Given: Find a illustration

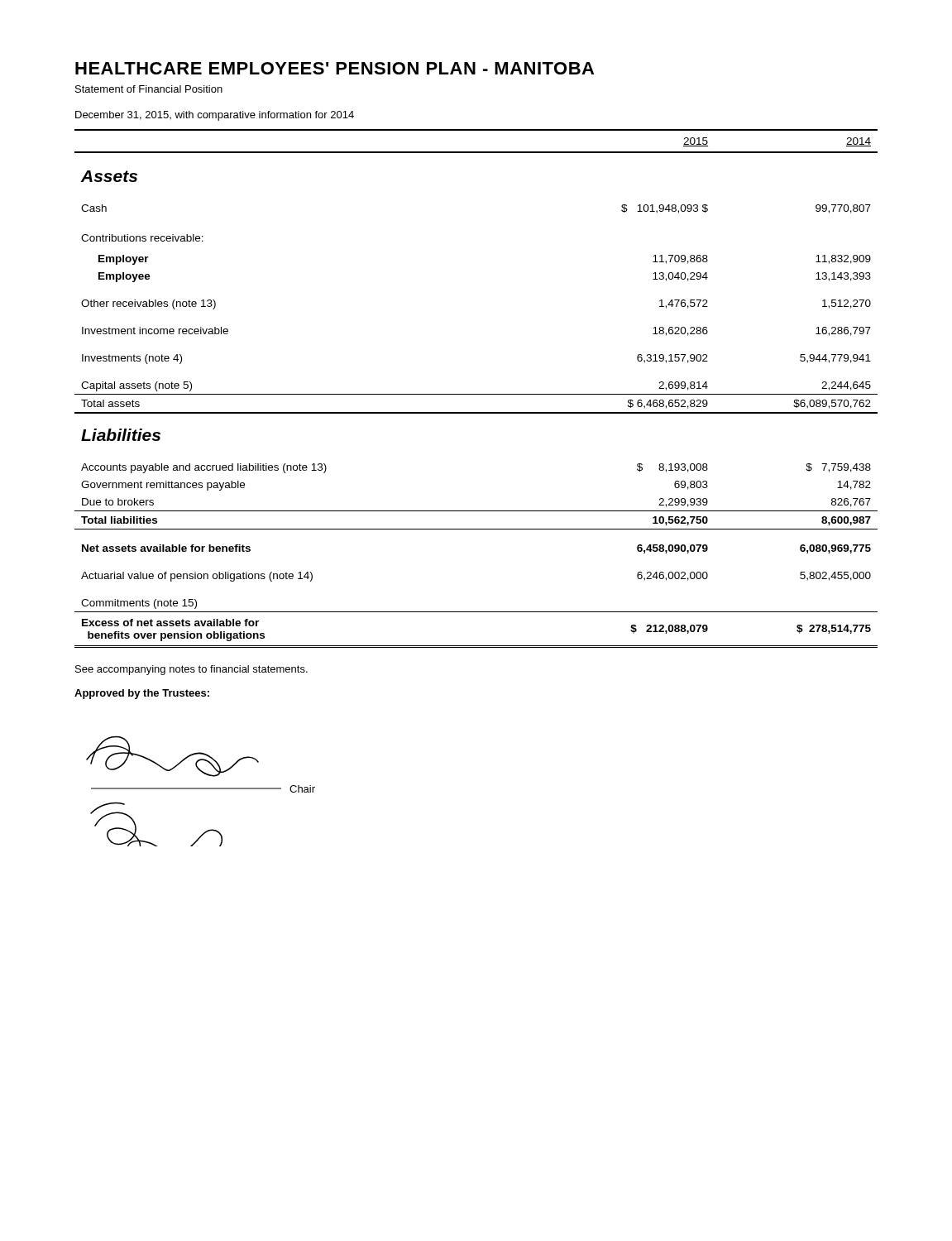Looking at the screenshot, I should (x=476, y=776).
